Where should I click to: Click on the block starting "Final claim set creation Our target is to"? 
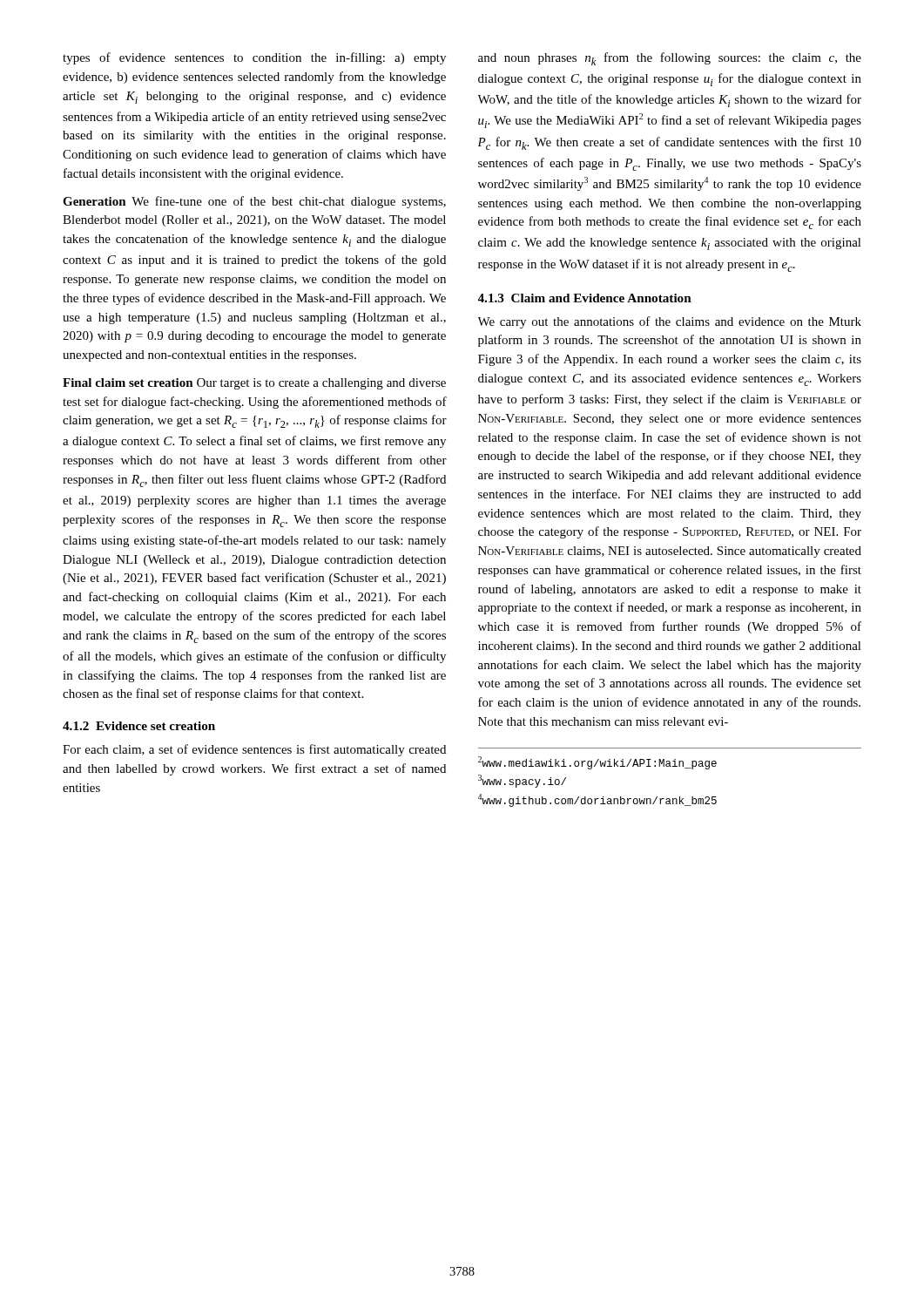(x=255, y=539)
